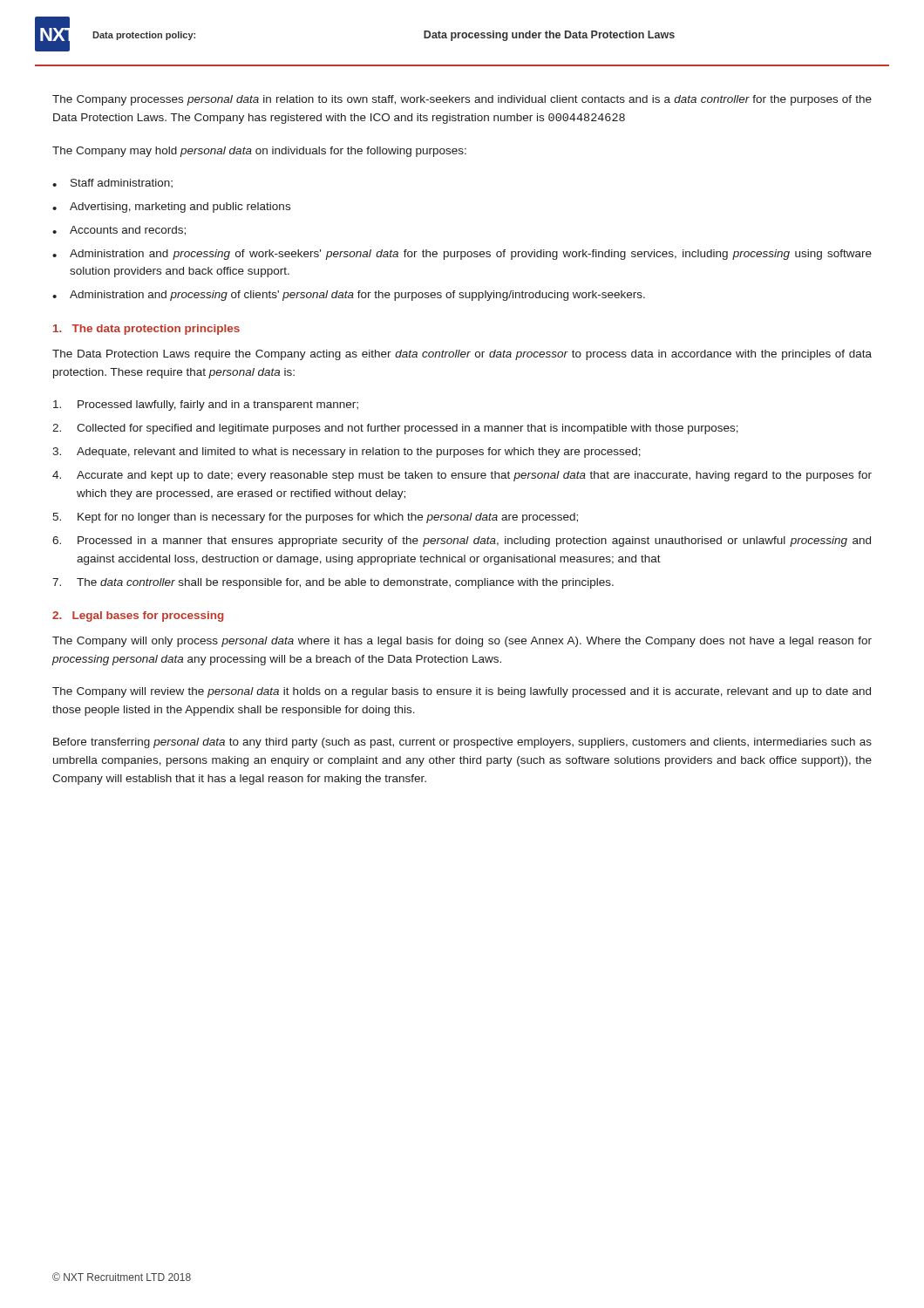This screenshot has height=1308, width=924.
Task: Click on the text starting "1. The data protection"
Action: [x=146, y=329]
